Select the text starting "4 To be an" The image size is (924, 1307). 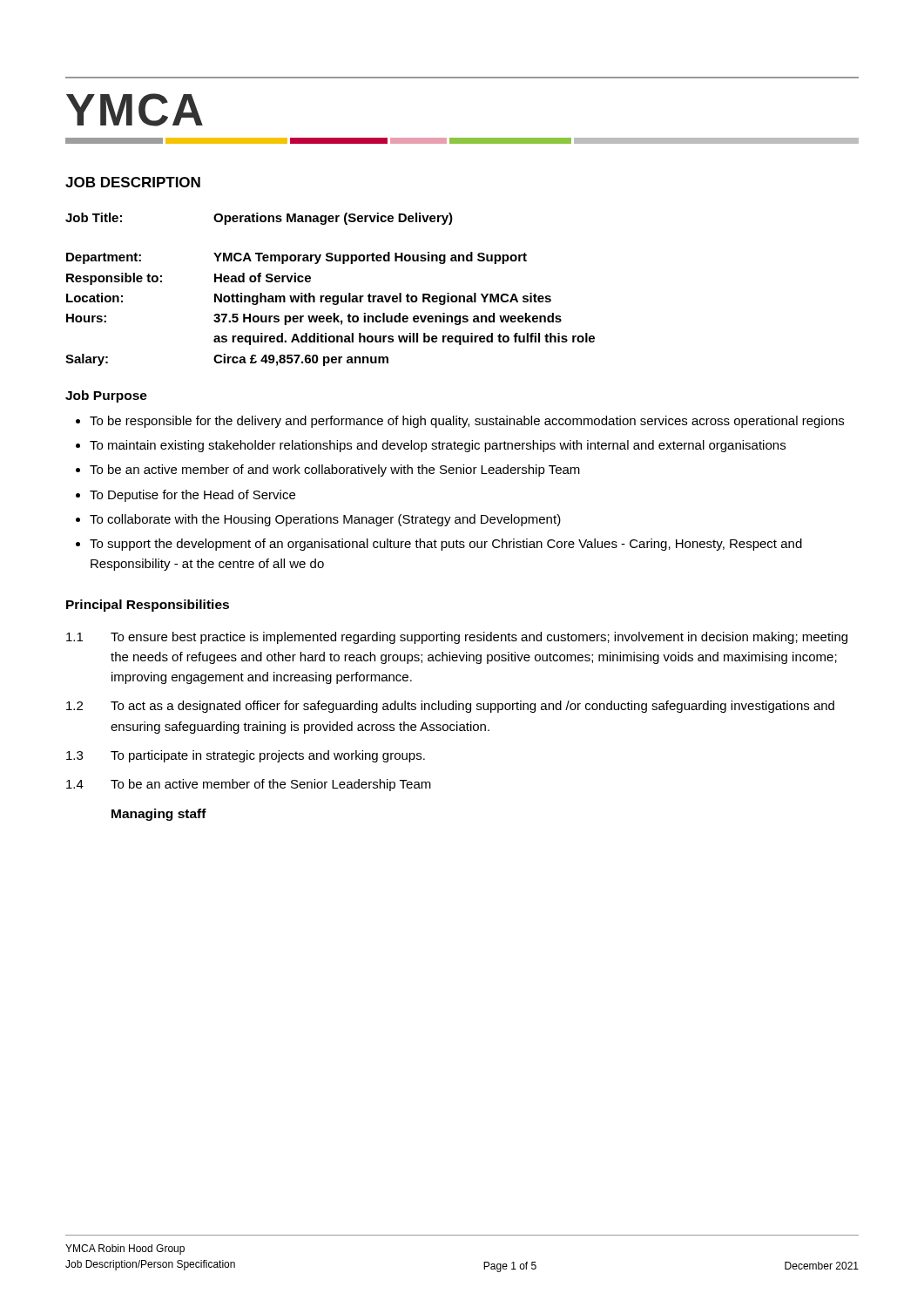click(x=248, y=784)
